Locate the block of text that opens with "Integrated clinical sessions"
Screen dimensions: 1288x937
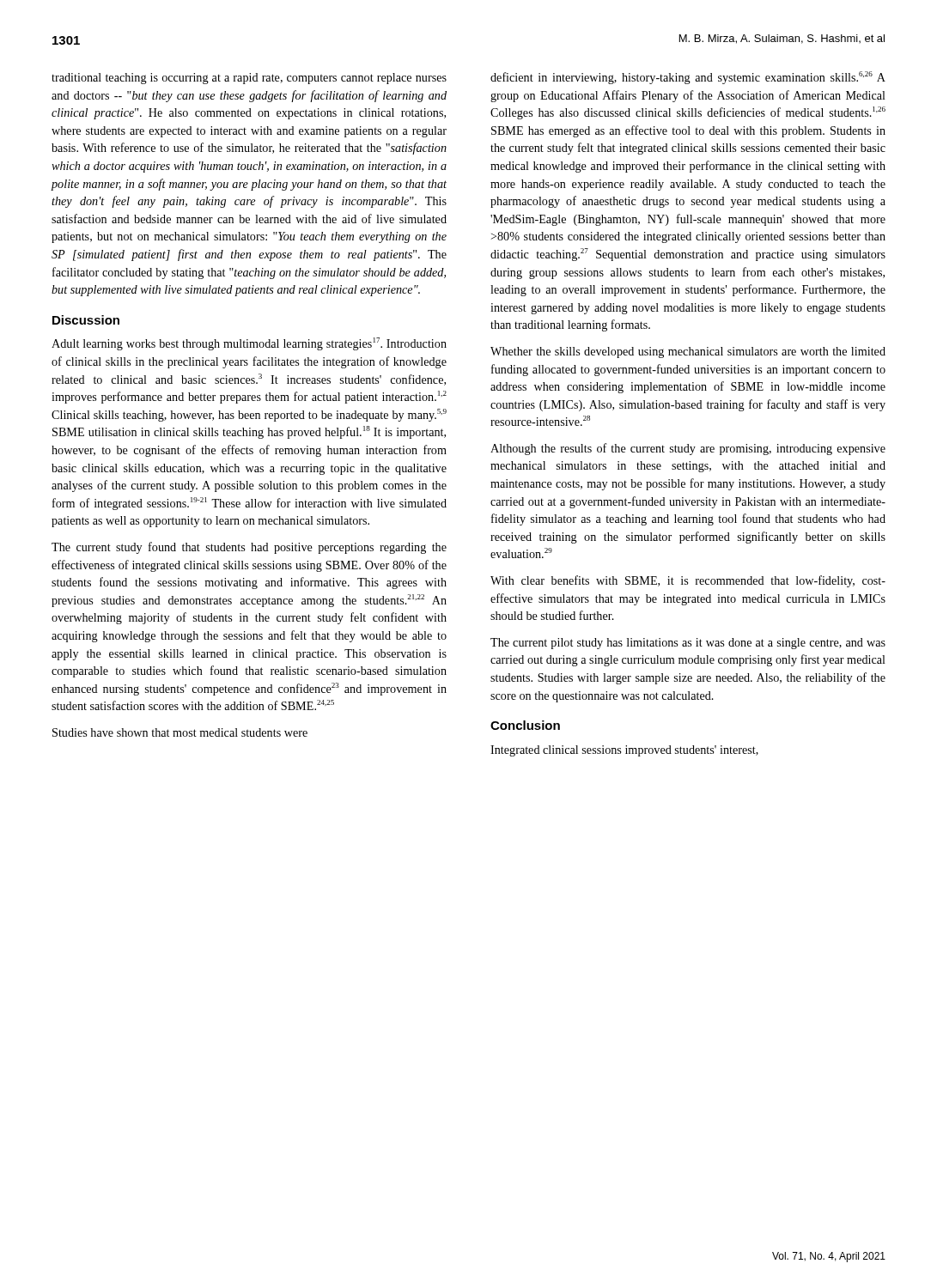[688, 750]
